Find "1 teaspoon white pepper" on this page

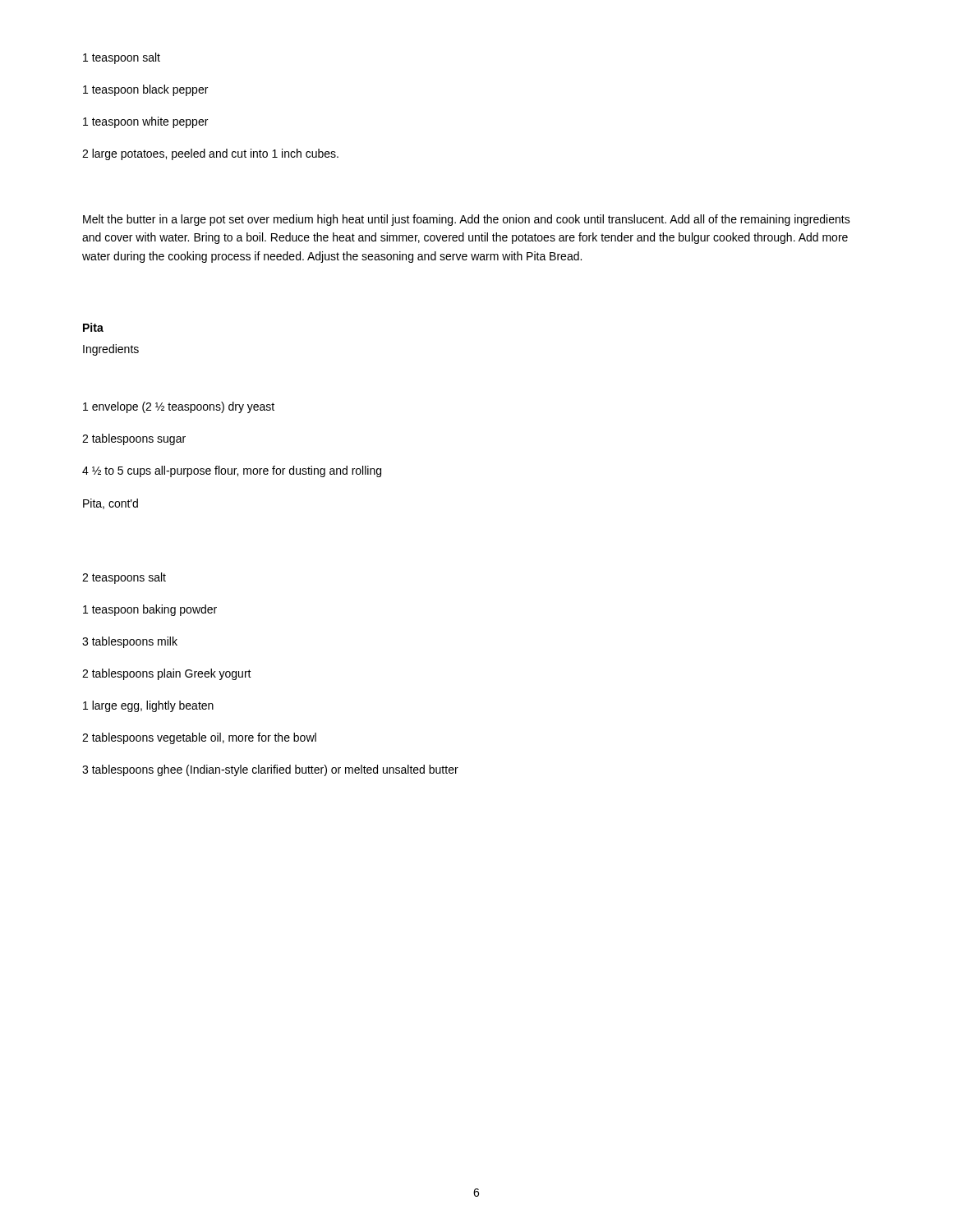(145, 122)
